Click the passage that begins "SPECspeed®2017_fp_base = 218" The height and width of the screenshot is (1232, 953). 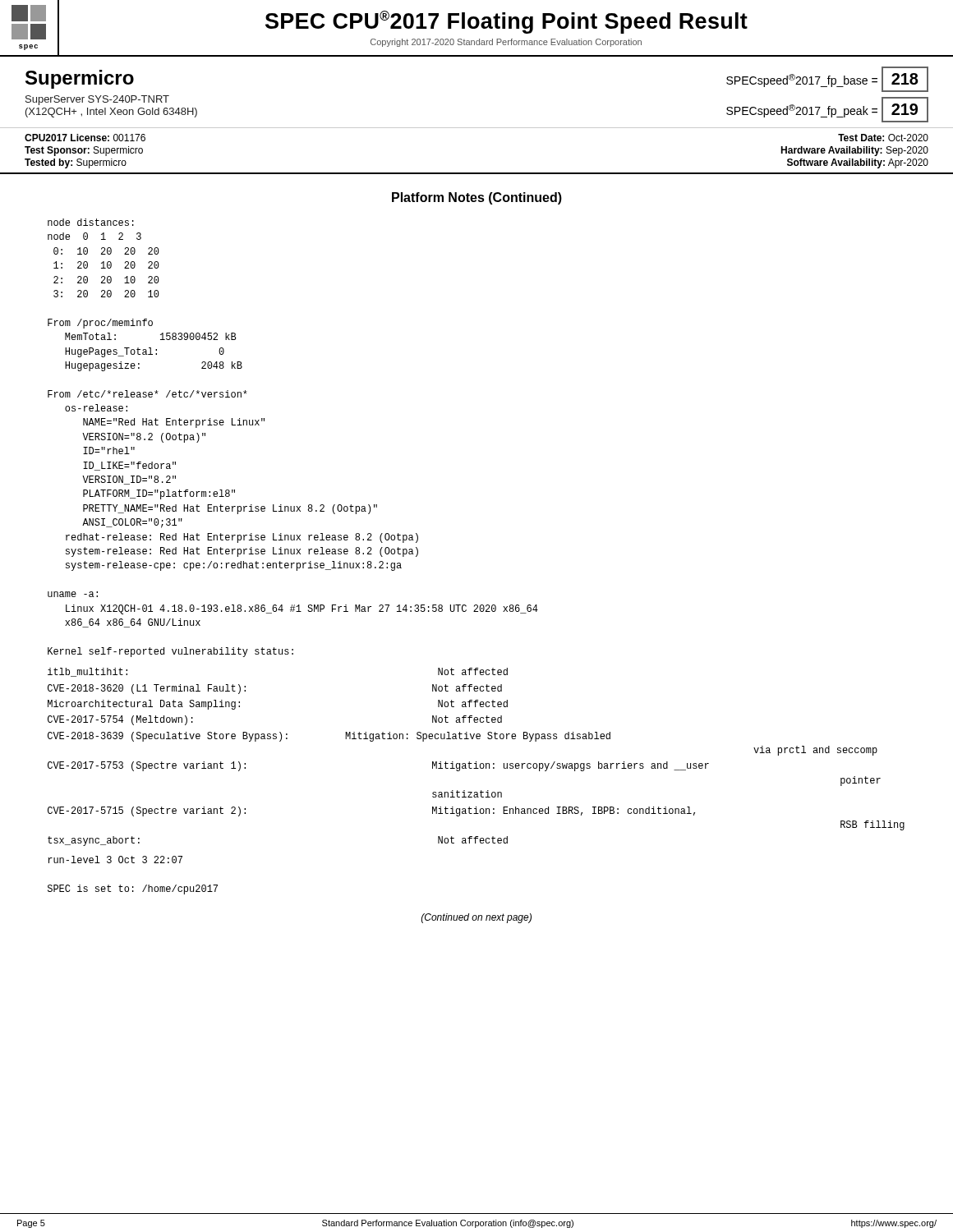pyautogui.click(x=827, y=79)
